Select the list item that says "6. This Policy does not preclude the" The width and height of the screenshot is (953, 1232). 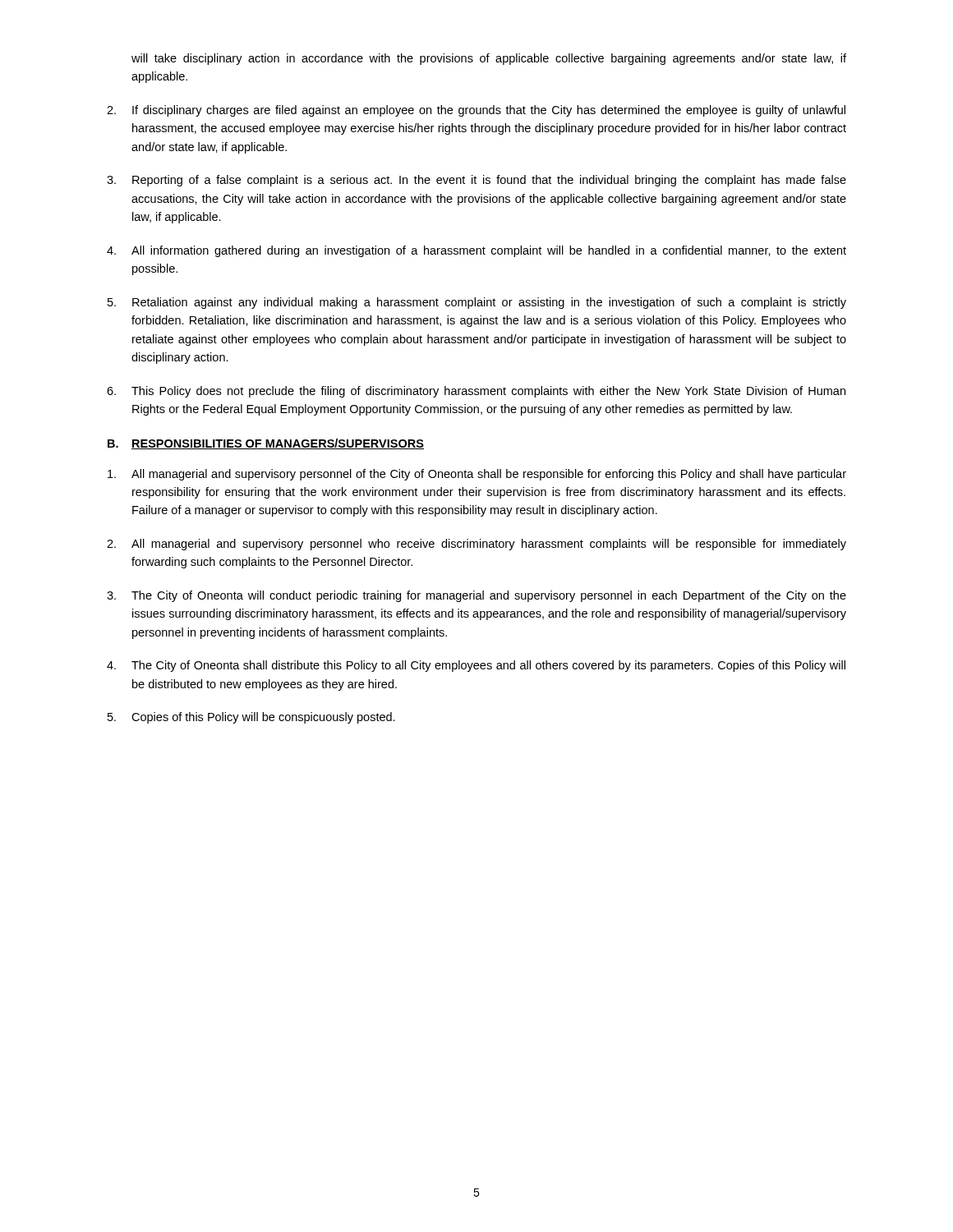(476, 400)
